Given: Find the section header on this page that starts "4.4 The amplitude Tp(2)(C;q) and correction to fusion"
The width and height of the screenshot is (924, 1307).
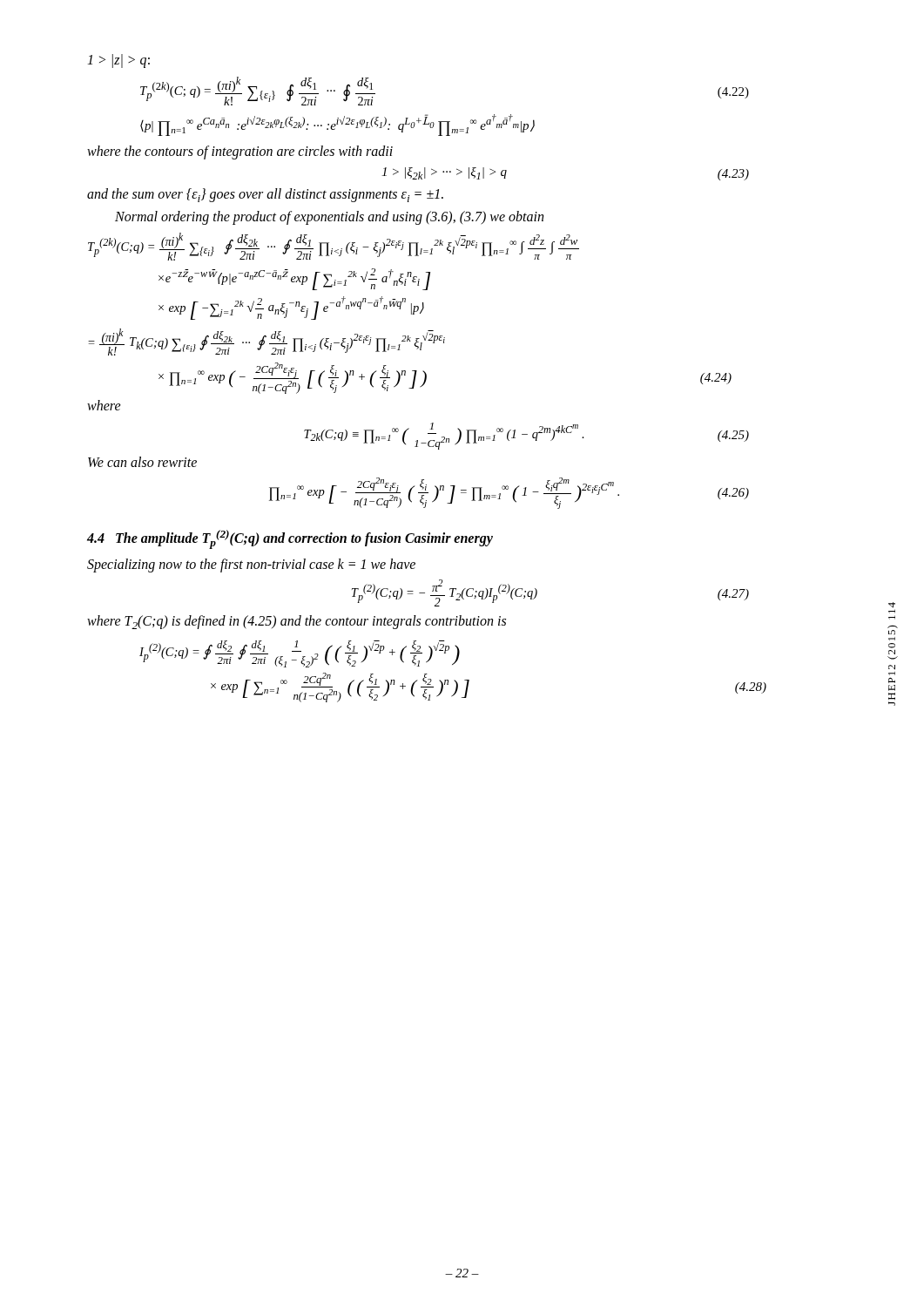Looking at the screenshot, I should coord(290,538).
